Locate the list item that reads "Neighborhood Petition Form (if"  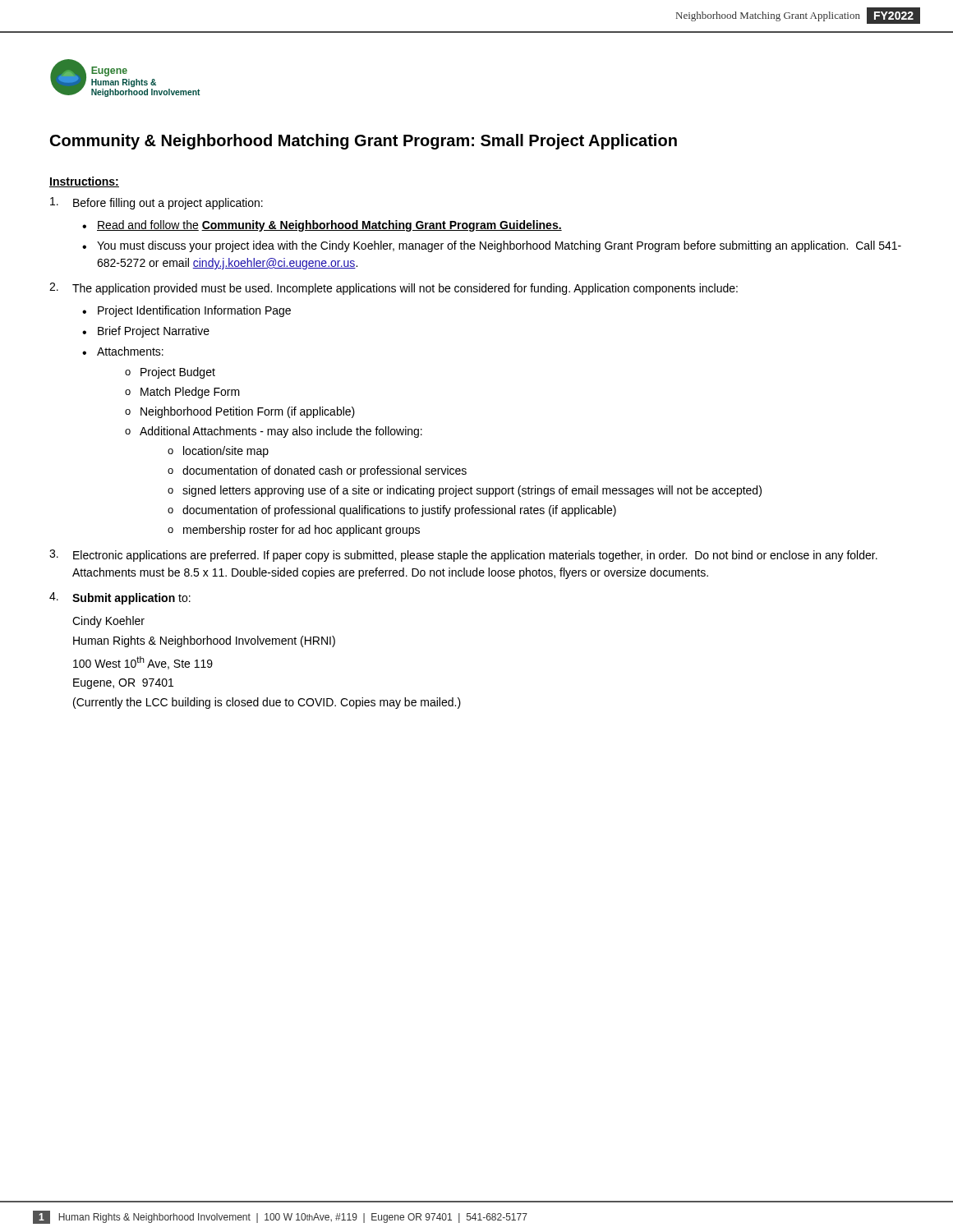247,411
